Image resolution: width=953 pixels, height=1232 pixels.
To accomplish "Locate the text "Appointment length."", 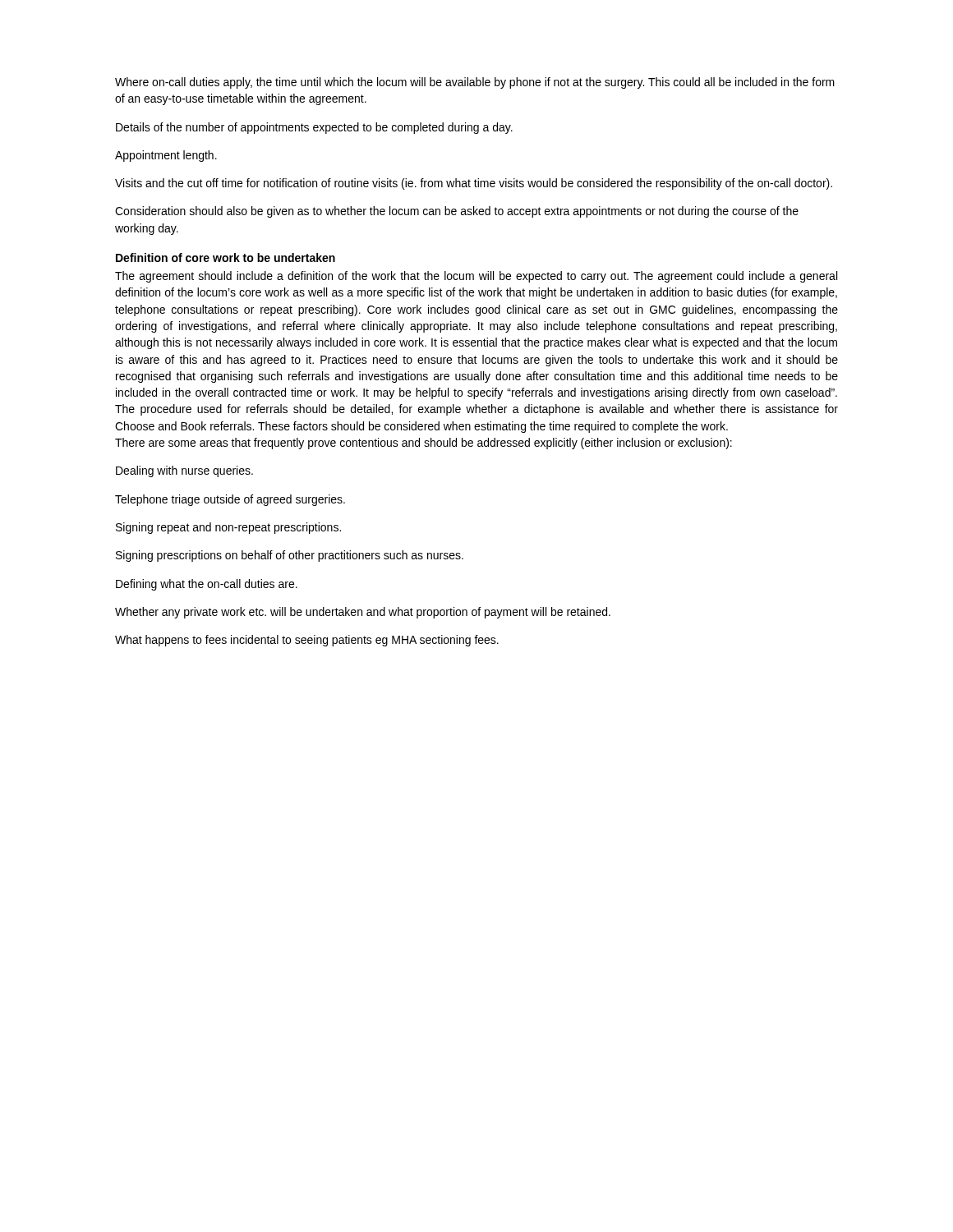I will pyautogui.click(x=166, y=155).
